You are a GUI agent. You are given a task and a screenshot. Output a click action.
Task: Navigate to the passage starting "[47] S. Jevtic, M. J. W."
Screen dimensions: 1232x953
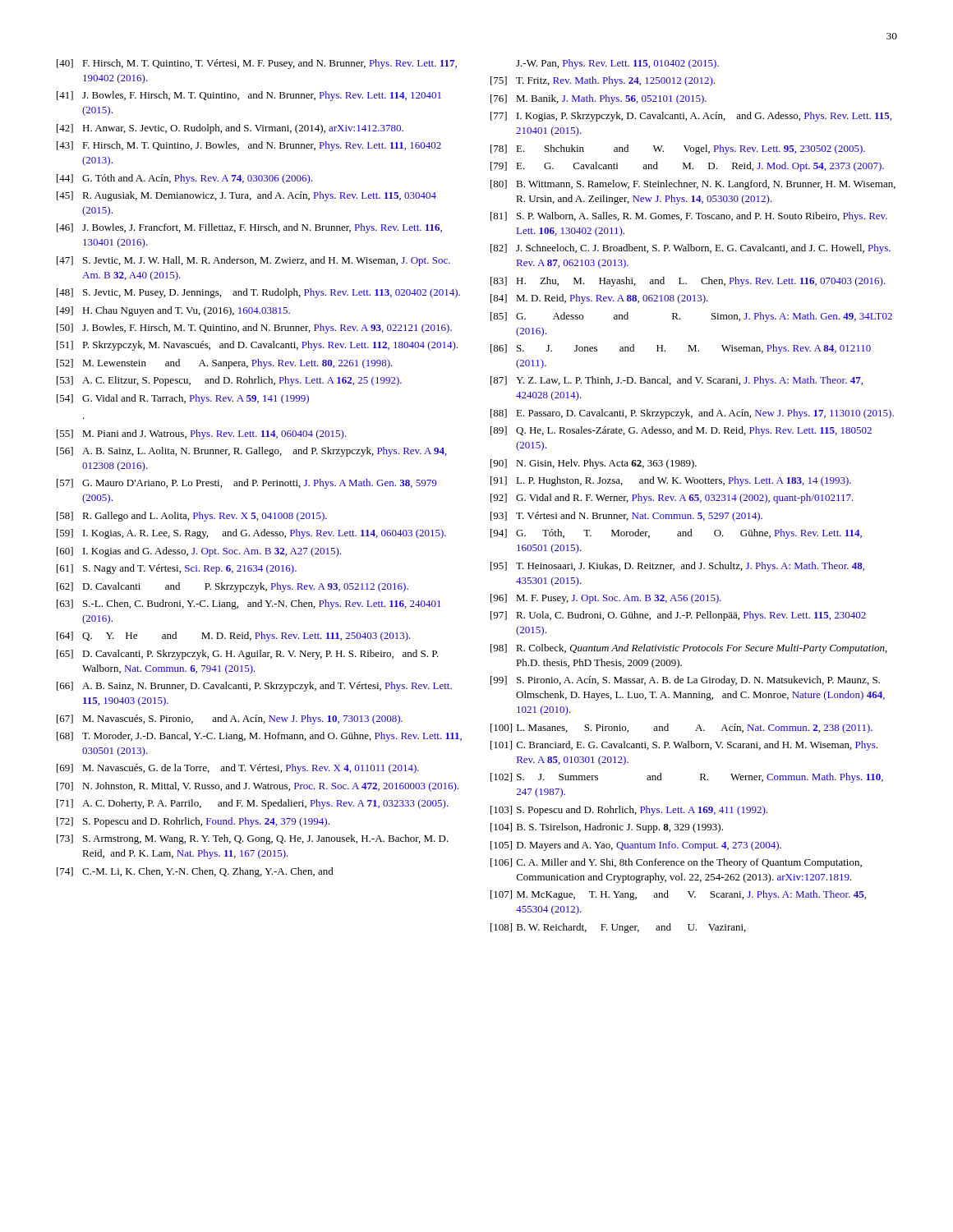pyautogui.click(x=260, y=268)
